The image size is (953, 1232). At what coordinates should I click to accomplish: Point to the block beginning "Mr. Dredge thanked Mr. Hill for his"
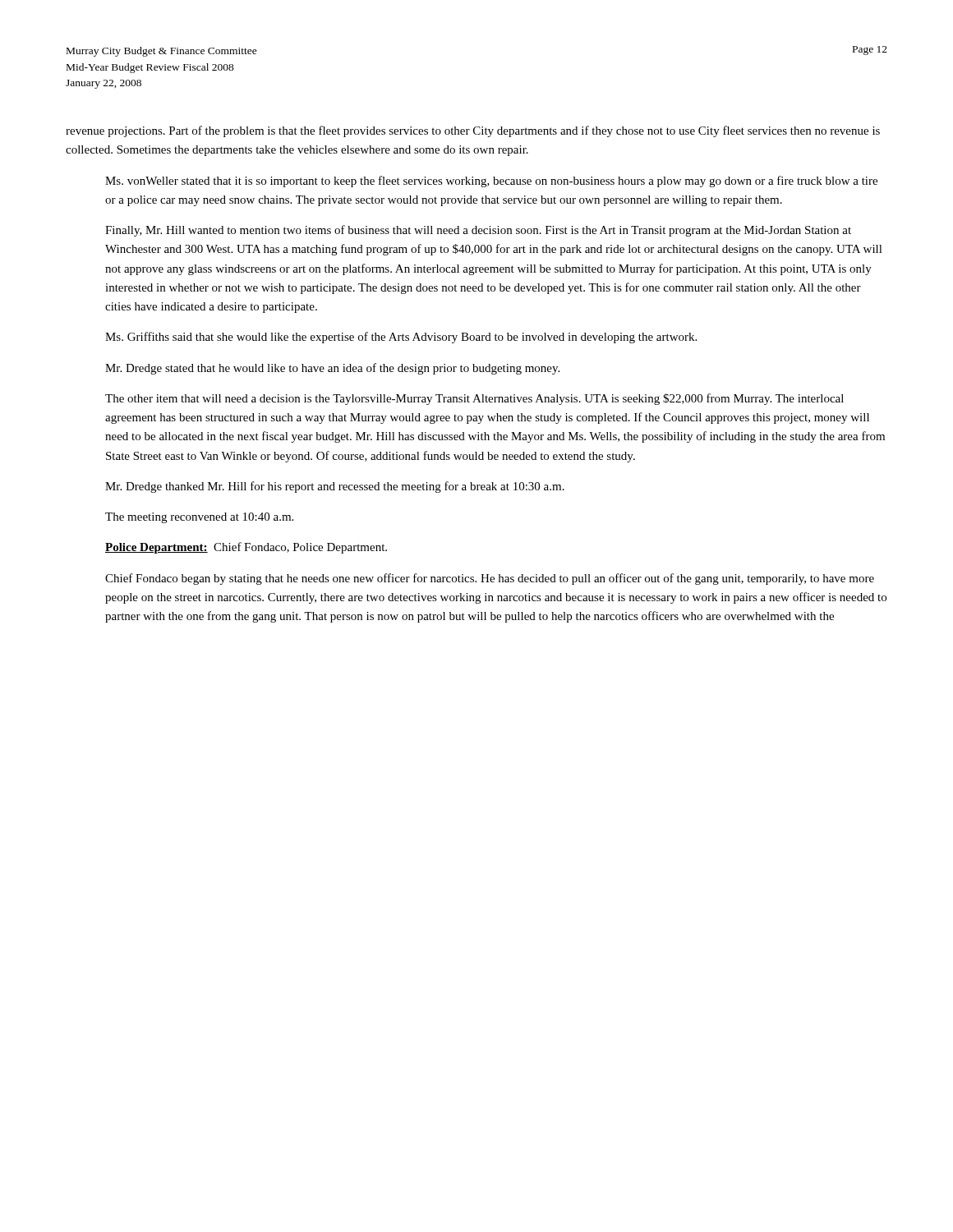click(335, 486)
